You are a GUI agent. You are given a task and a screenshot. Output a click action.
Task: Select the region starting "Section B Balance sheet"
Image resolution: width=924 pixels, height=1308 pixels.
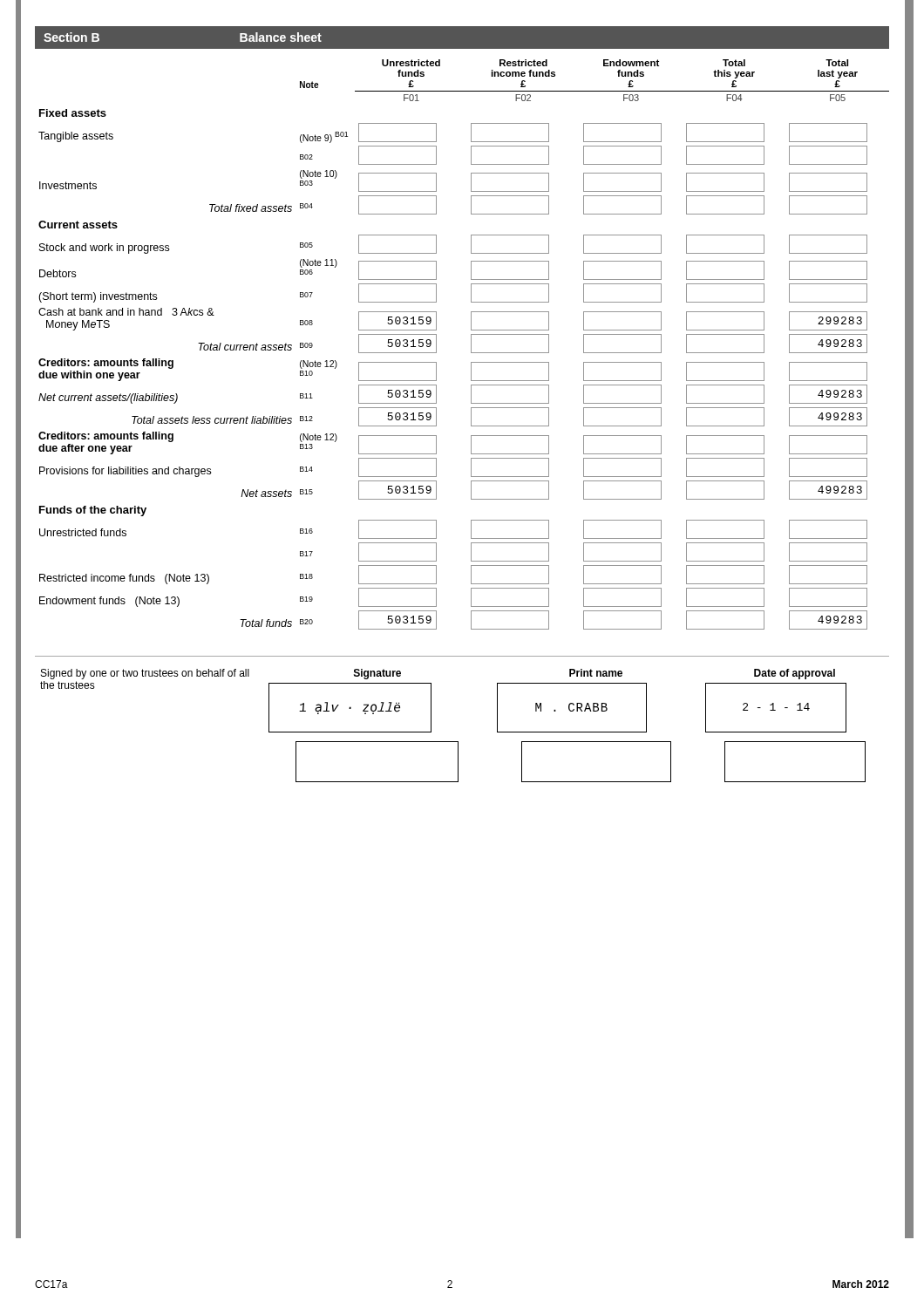(183, 37)
